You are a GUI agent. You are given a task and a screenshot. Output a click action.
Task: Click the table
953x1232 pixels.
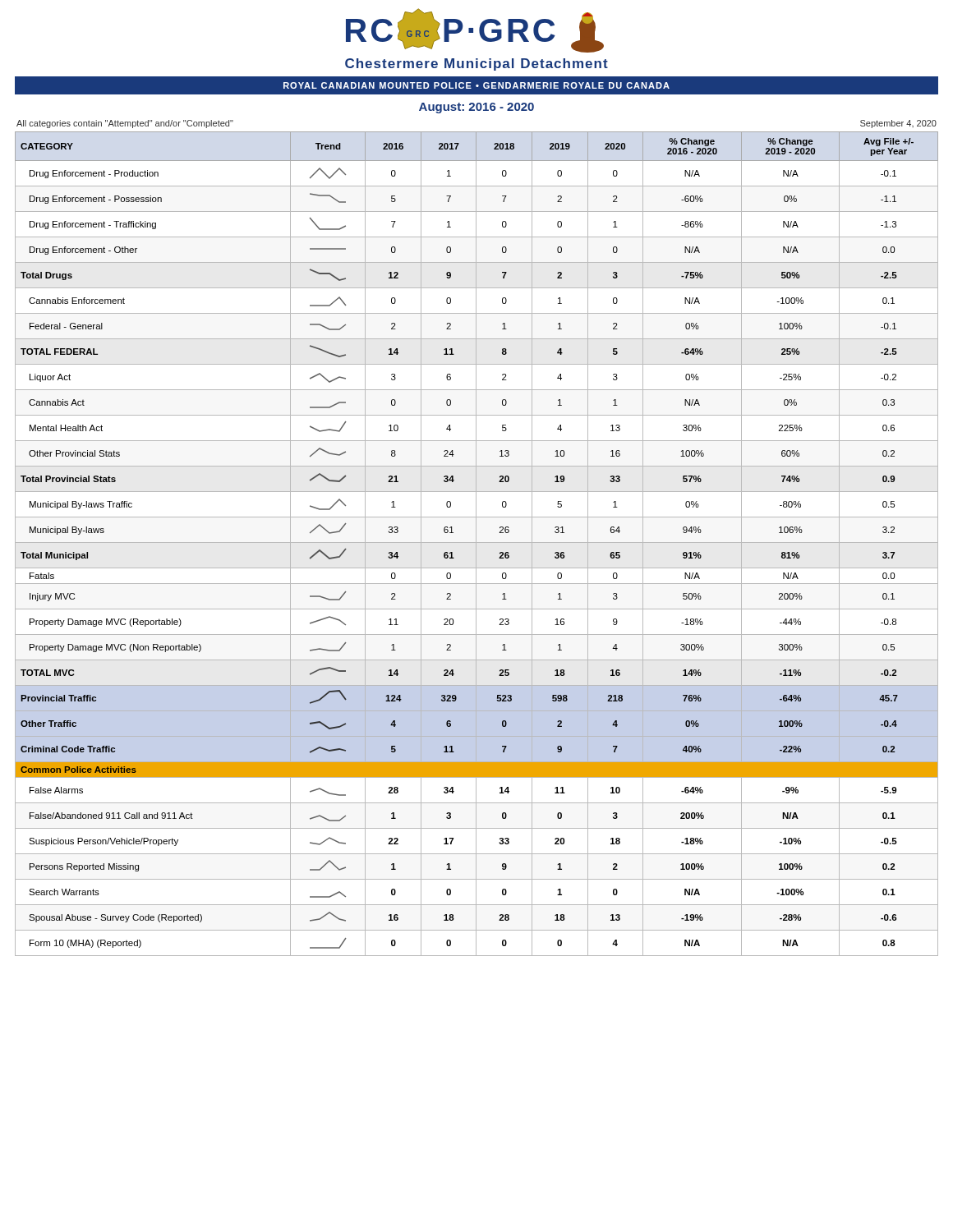tap(476, 544)
